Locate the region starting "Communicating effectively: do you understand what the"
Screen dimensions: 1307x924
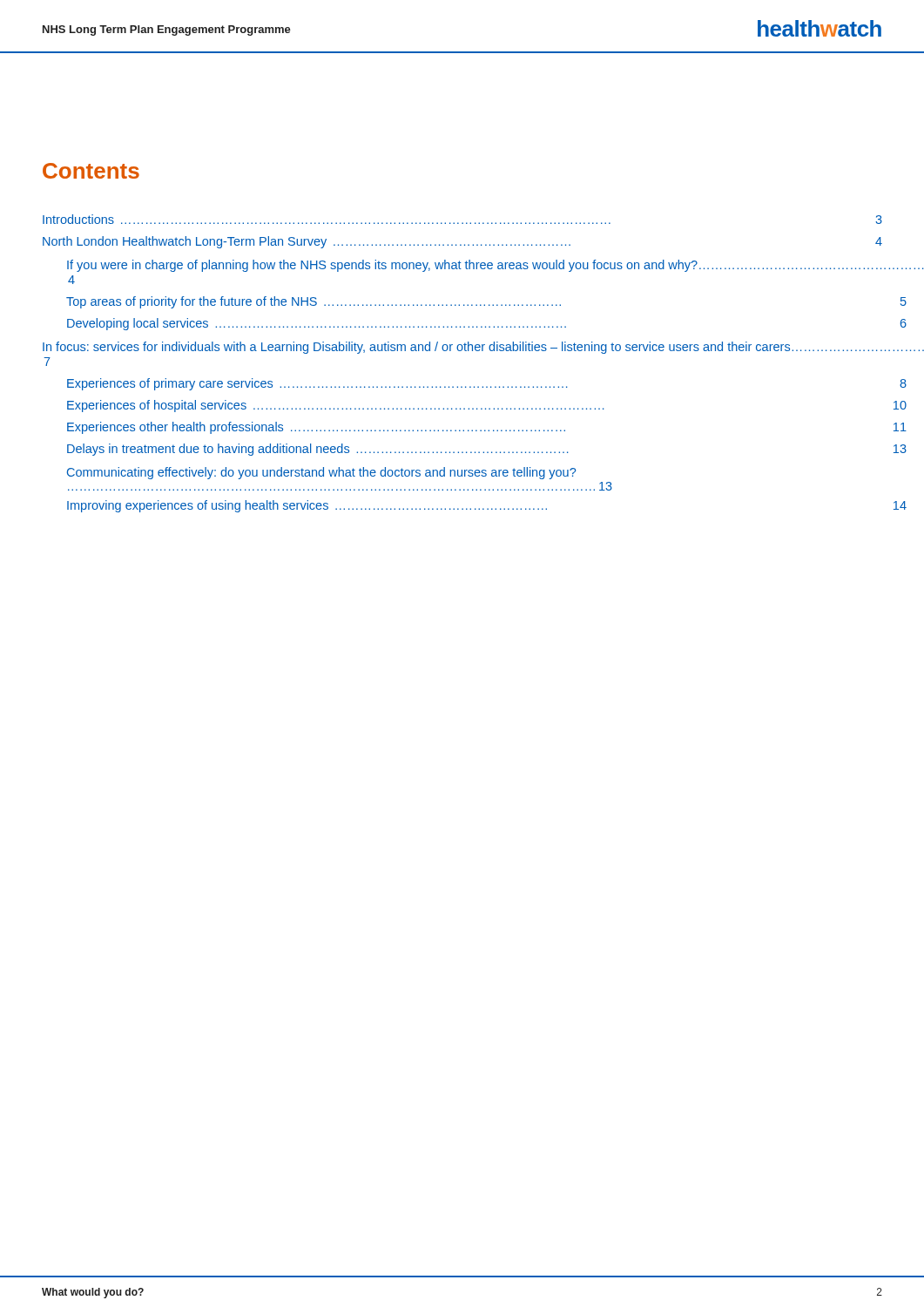[474, 479]
